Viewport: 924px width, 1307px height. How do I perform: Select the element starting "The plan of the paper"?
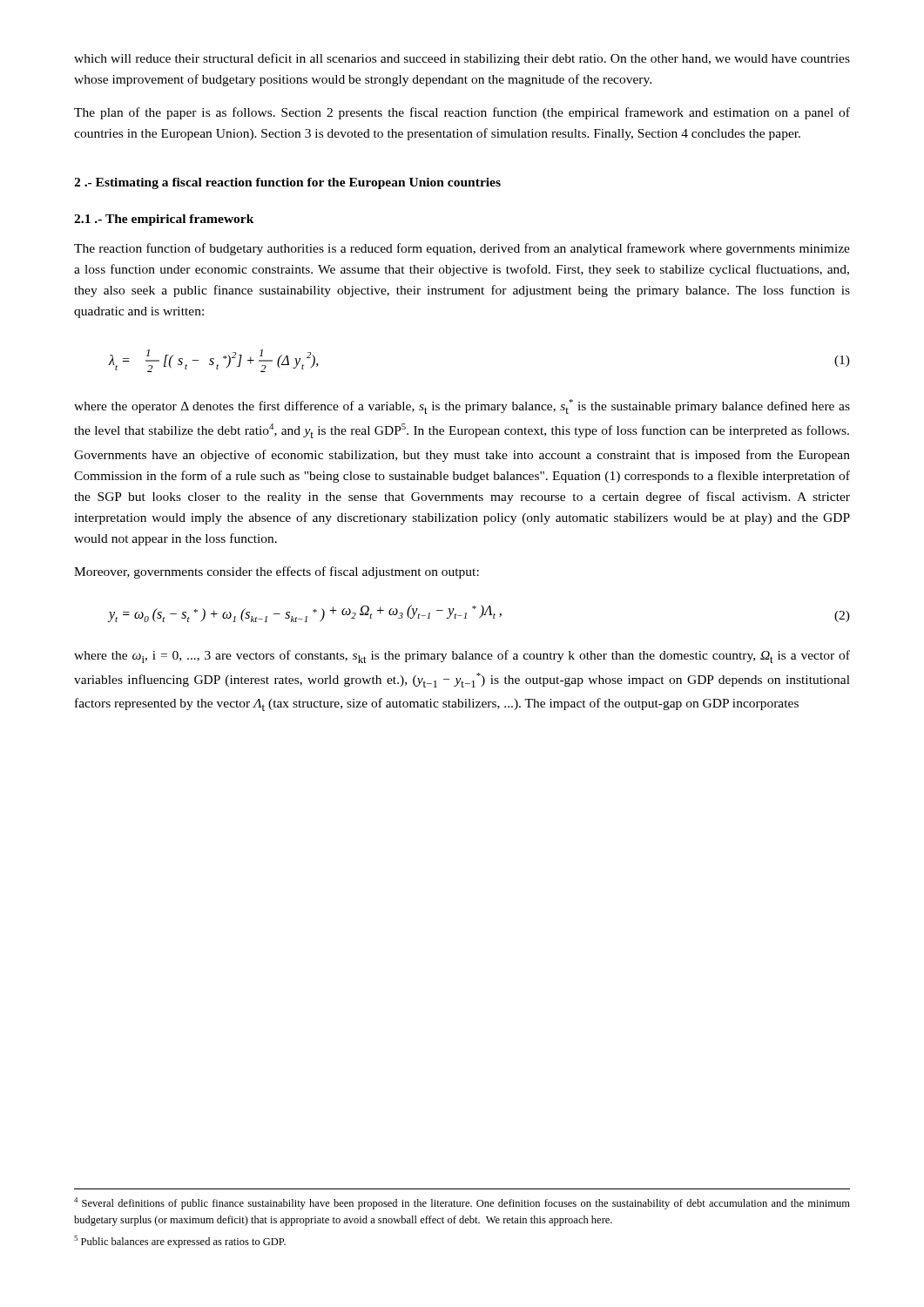coord(462,123)
